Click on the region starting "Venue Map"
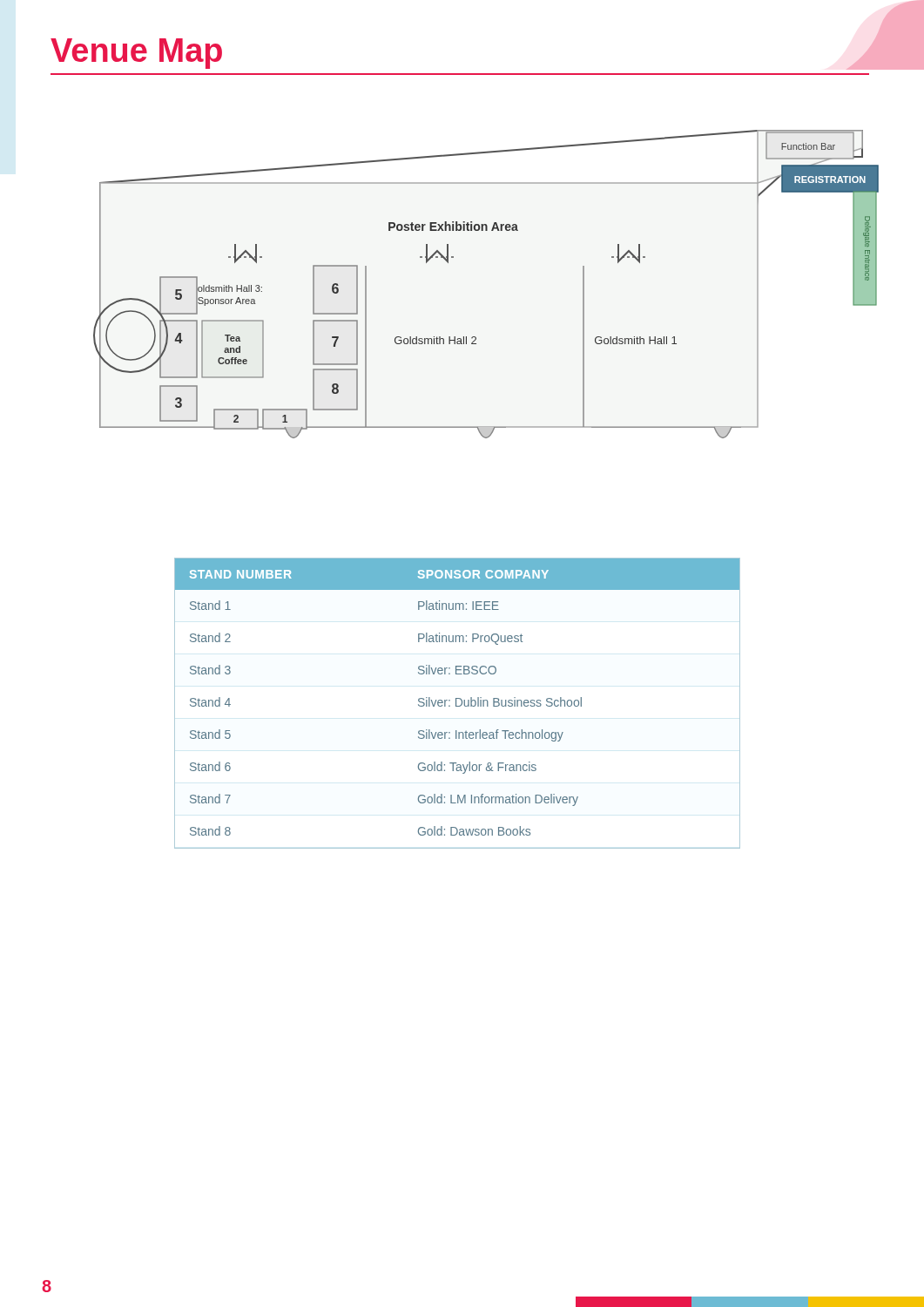This screenshot has width=924, height=1307. 139,53
